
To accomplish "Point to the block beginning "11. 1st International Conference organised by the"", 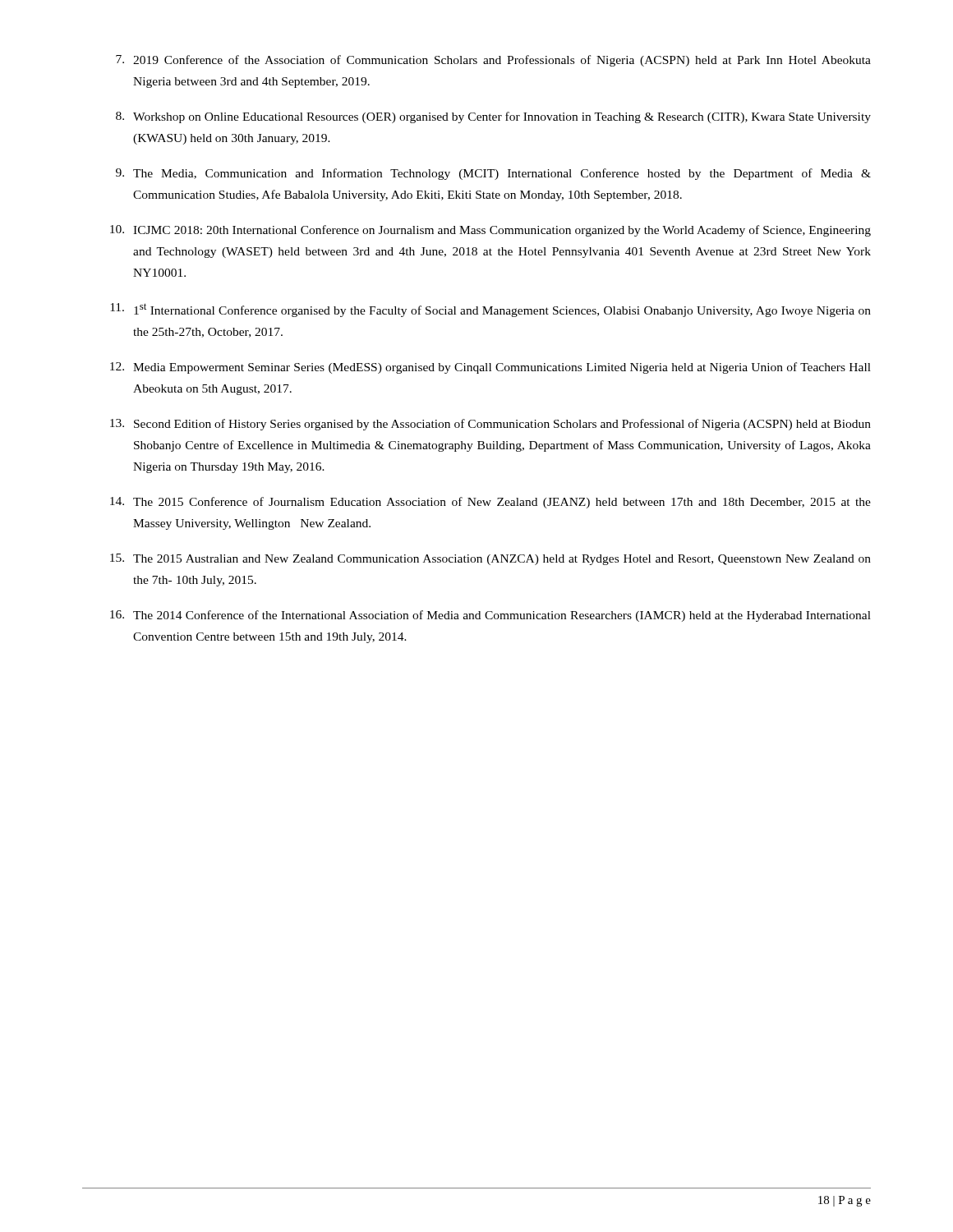I will 476,320.
